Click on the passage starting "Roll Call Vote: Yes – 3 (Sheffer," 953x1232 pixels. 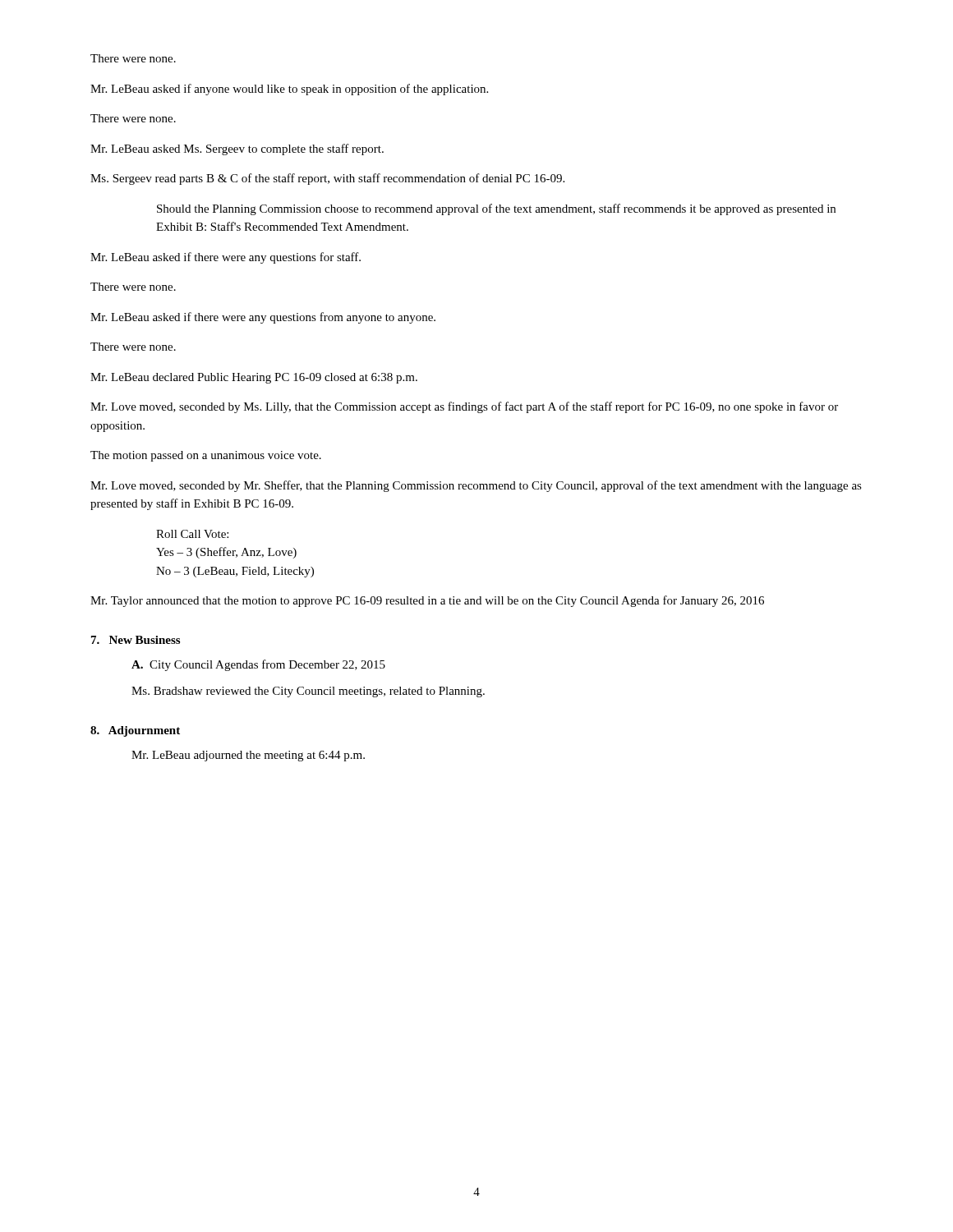(235, 552)
